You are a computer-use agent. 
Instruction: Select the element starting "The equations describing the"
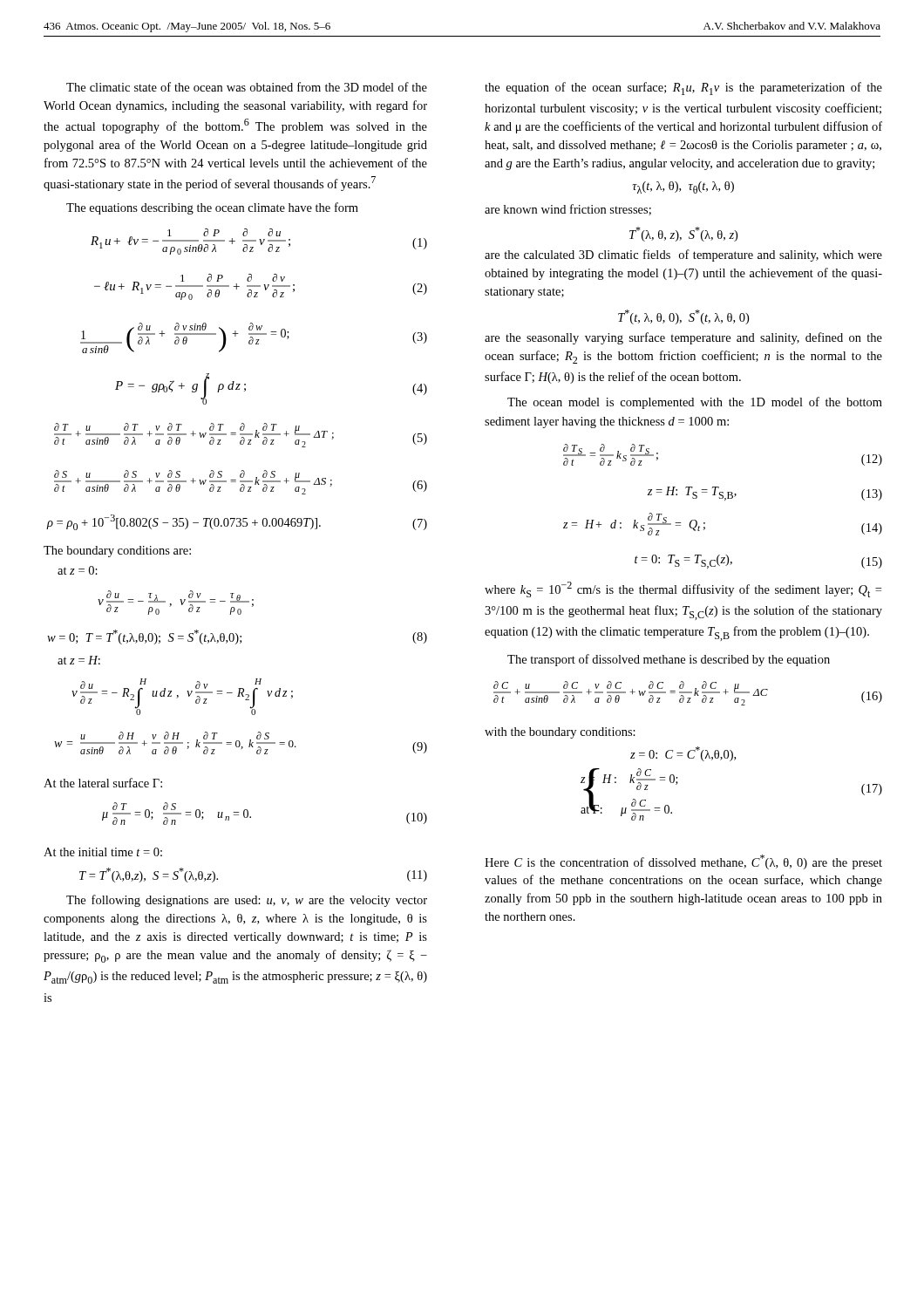click(235, 208)
